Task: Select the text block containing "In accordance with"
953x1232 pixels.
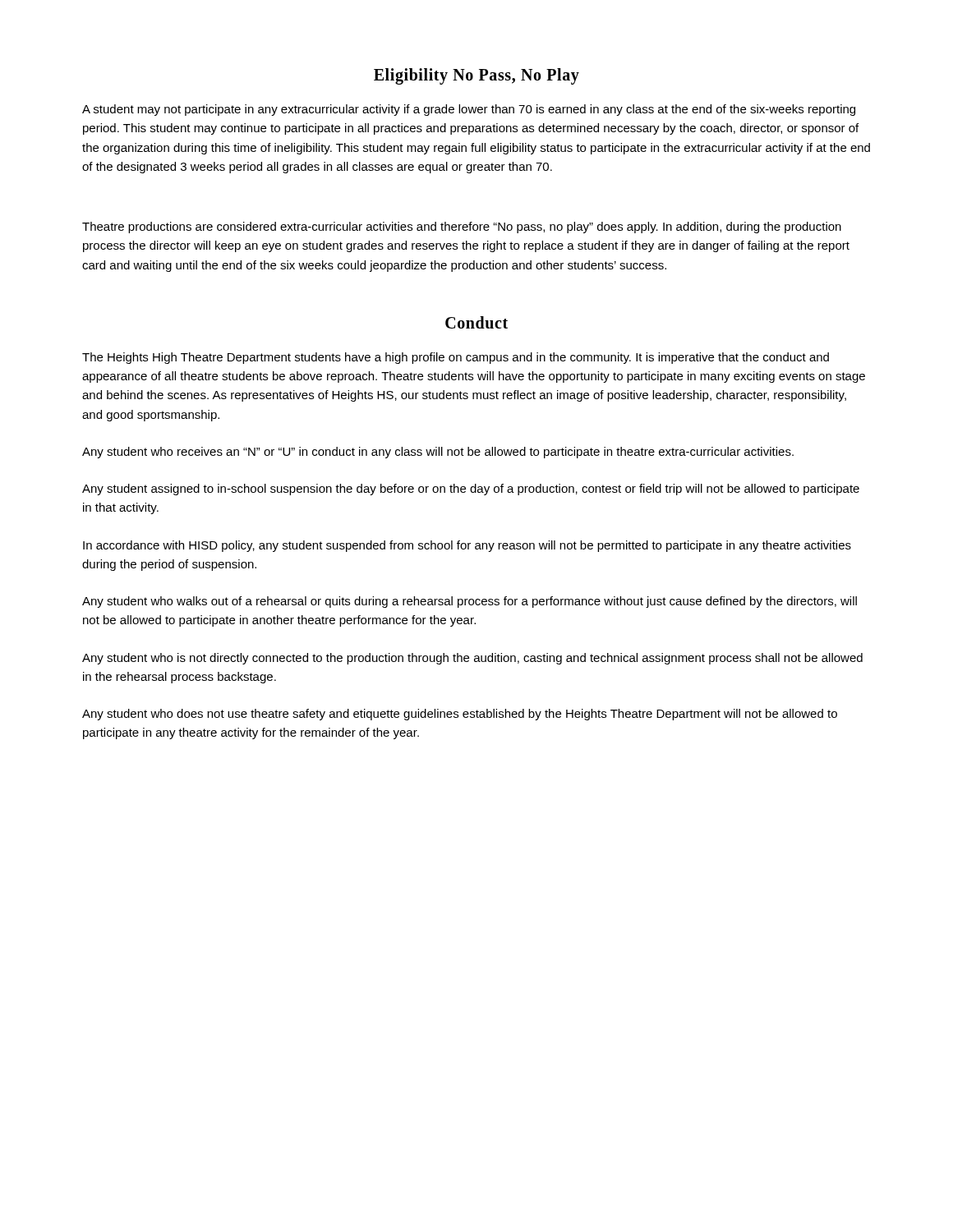Action: 467,554
